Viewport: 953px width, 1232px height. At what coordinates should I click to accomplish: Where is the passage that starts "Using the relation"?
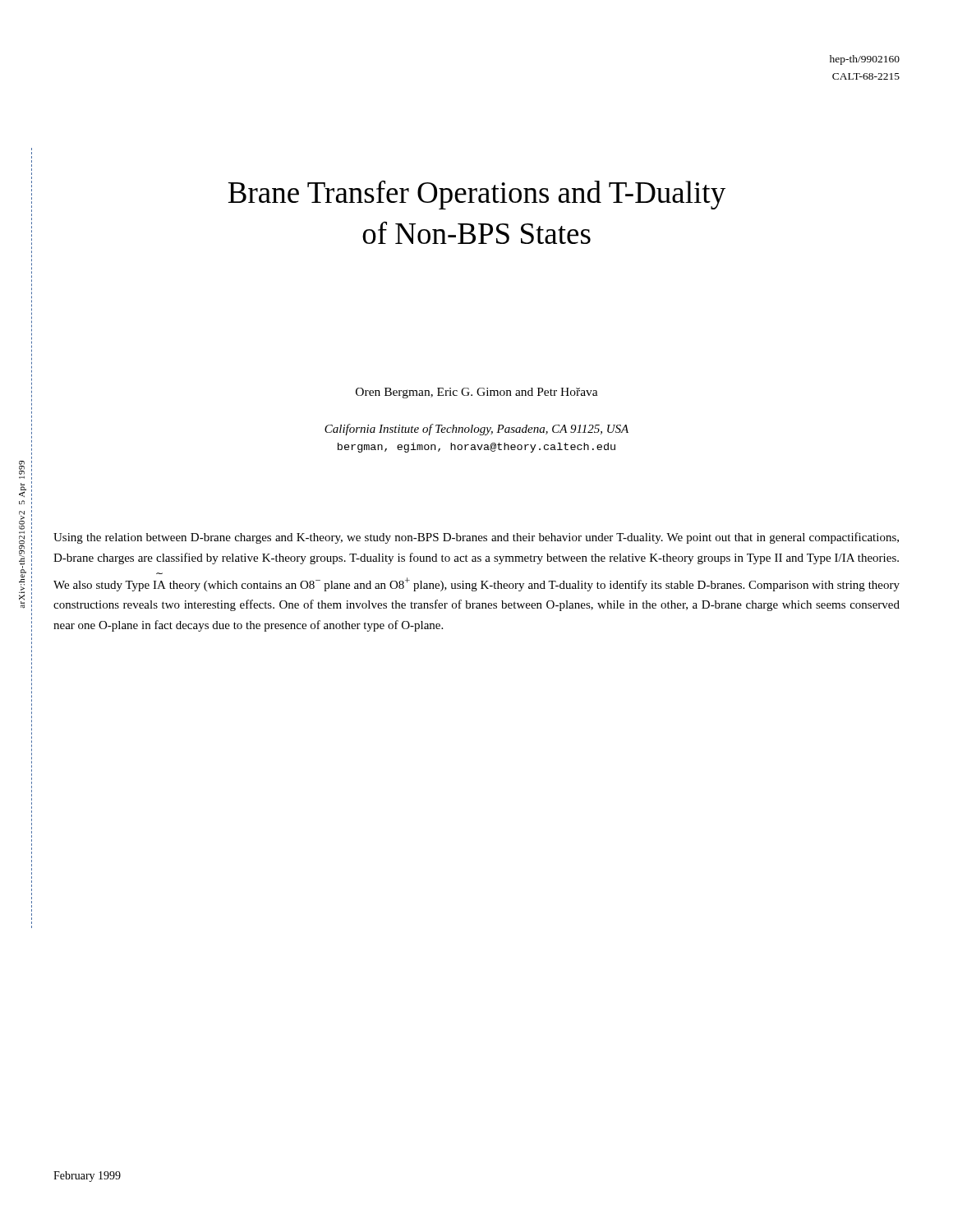[476, 581]
